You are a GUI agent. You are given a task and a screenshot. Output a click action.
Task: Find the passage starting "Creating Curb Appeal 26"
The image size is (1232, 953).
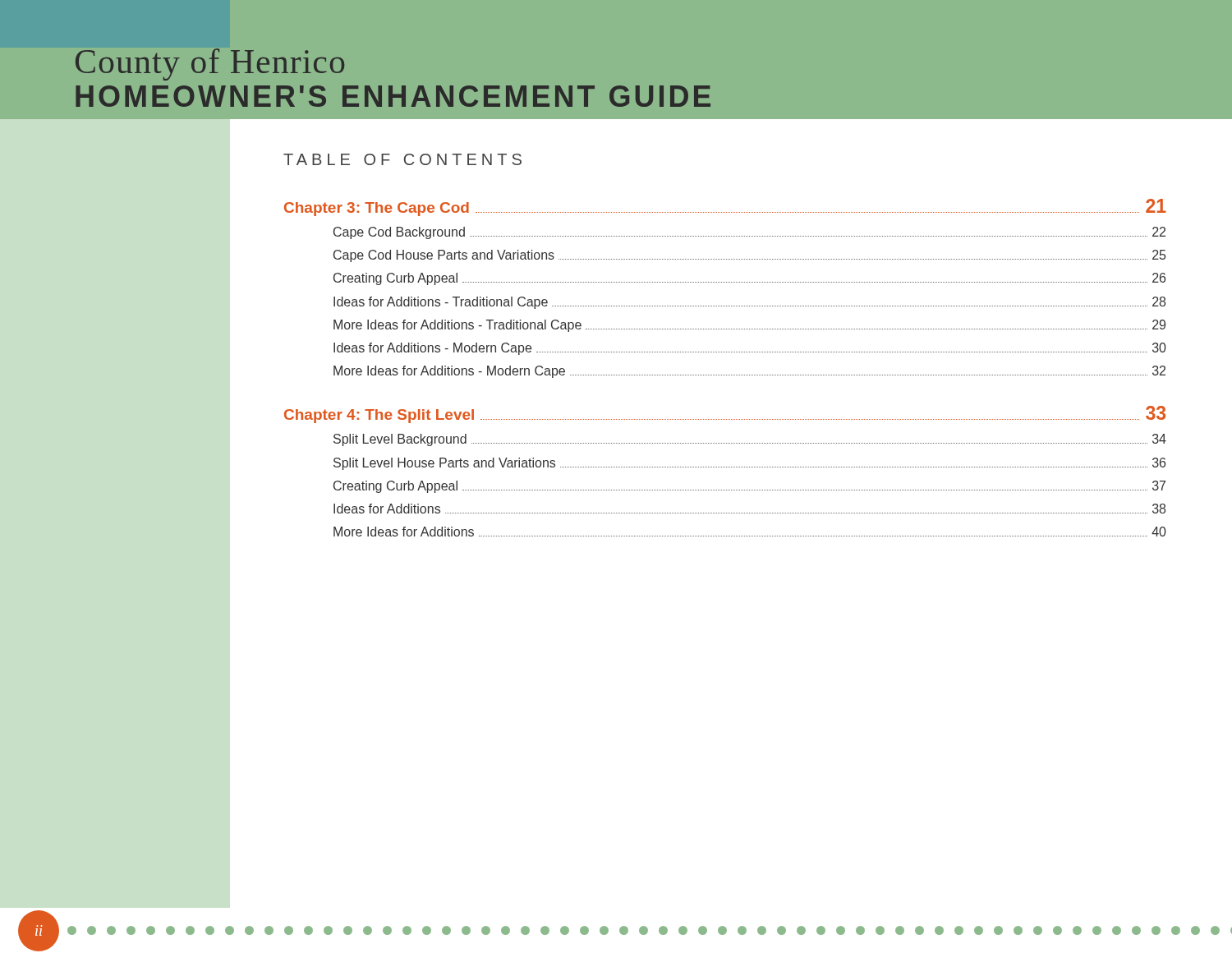[749, 278]
